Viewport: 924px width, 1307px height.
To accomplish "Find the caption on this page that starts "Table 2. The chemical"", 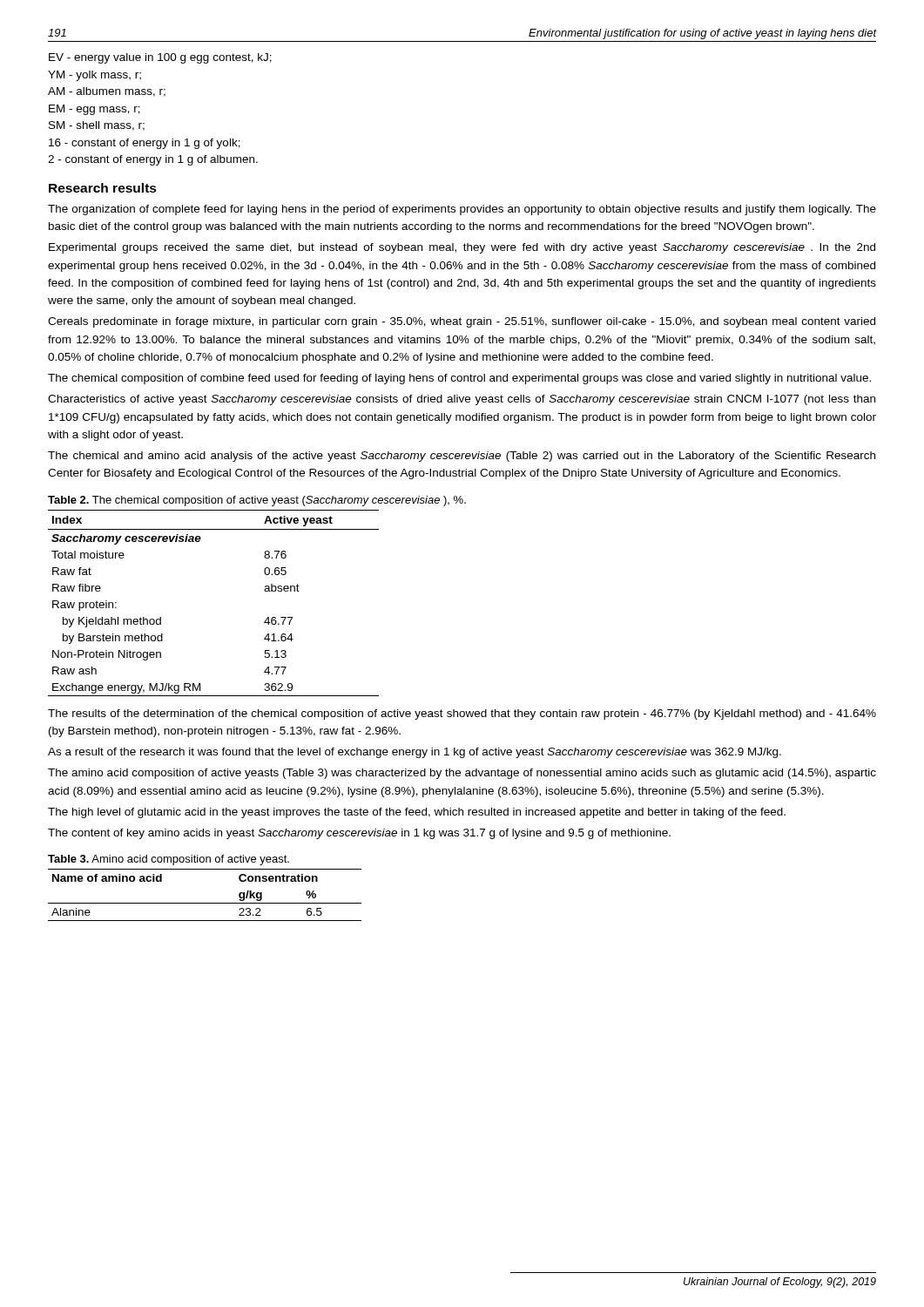I will click(257, 499).
